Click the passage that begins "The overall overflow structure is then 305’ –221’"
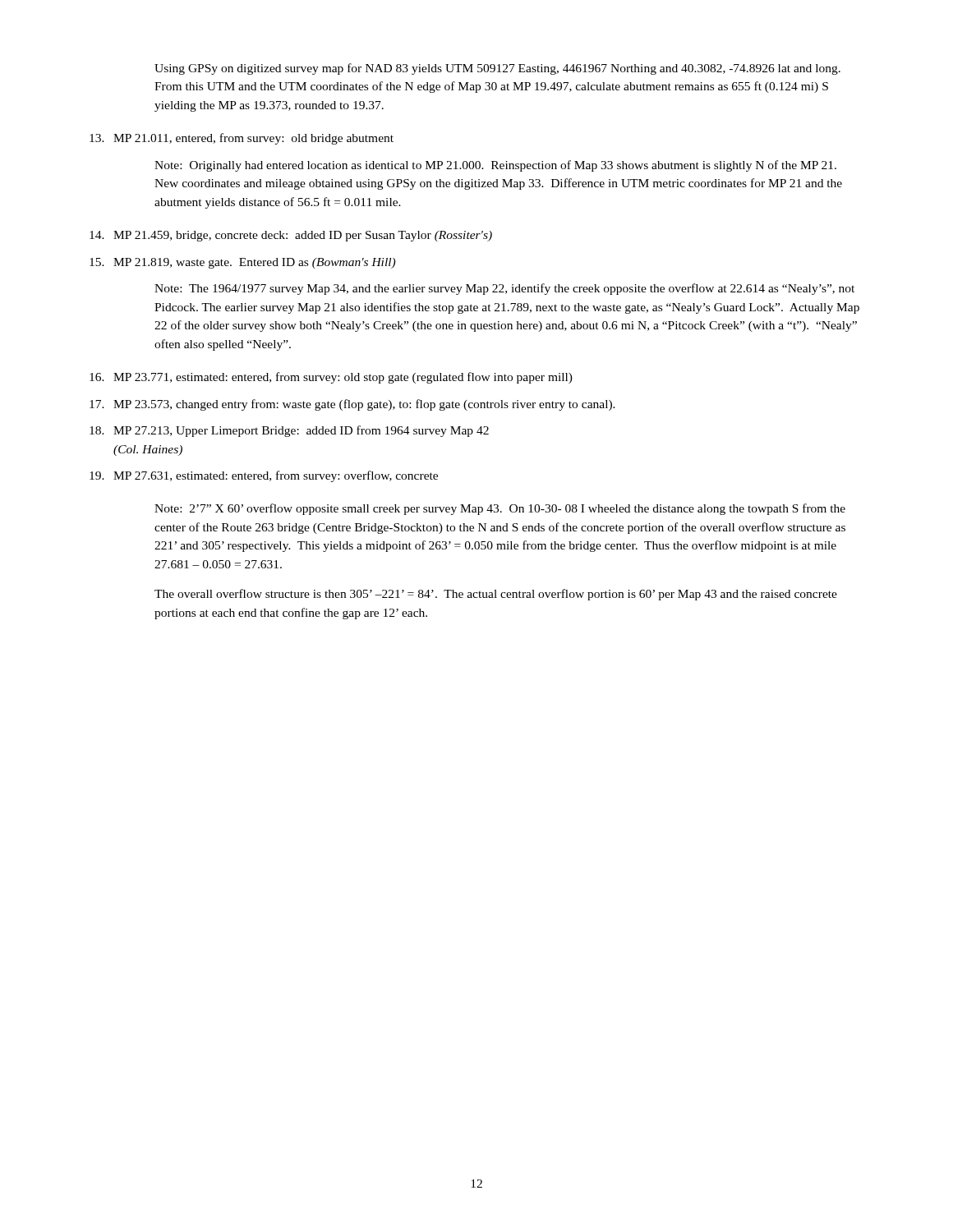953x1232 pixels. [x=496, y=603]
